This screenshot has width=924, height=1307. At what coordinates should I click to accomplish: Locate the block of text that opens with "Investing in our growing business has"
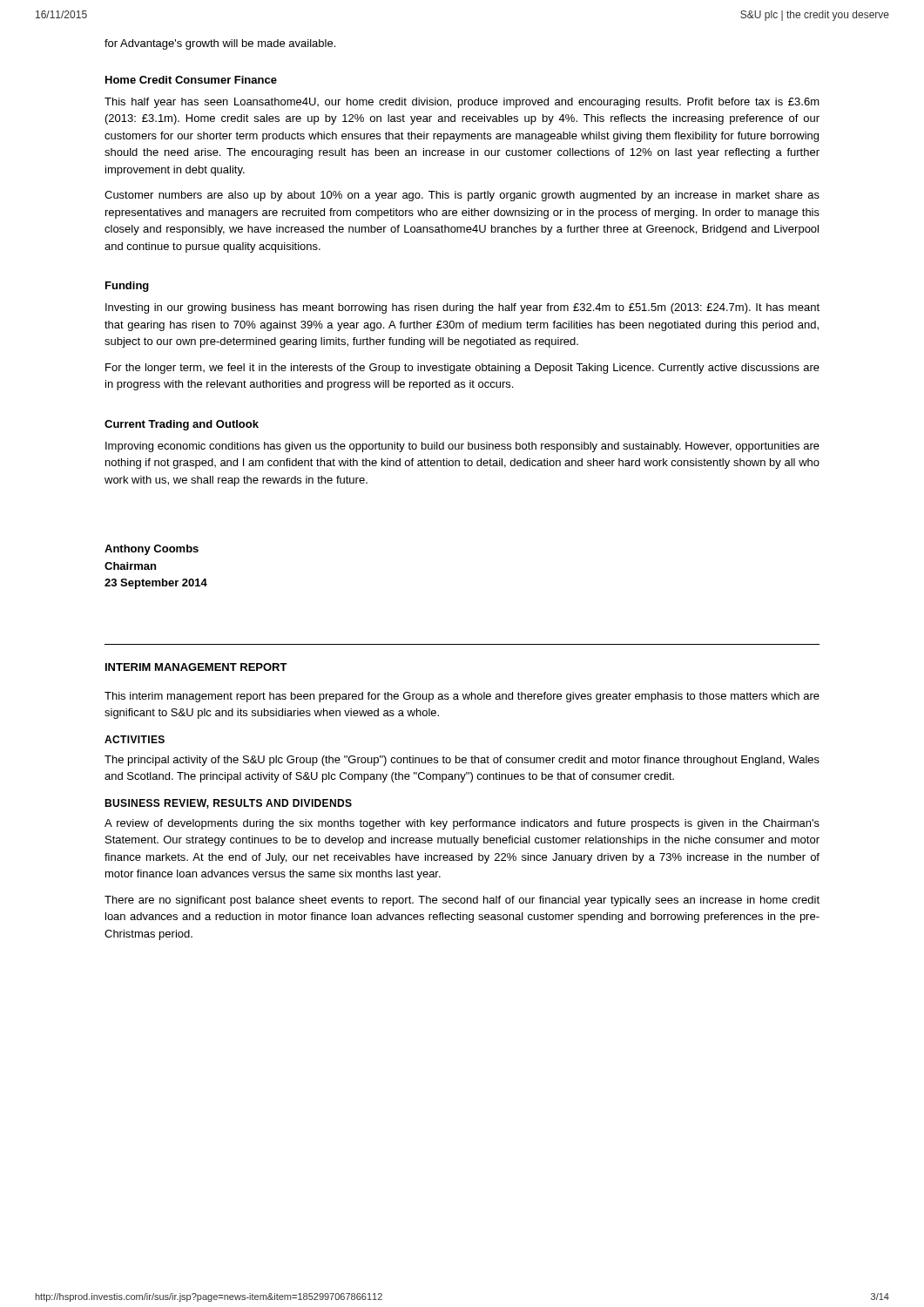tap(462, 324)
